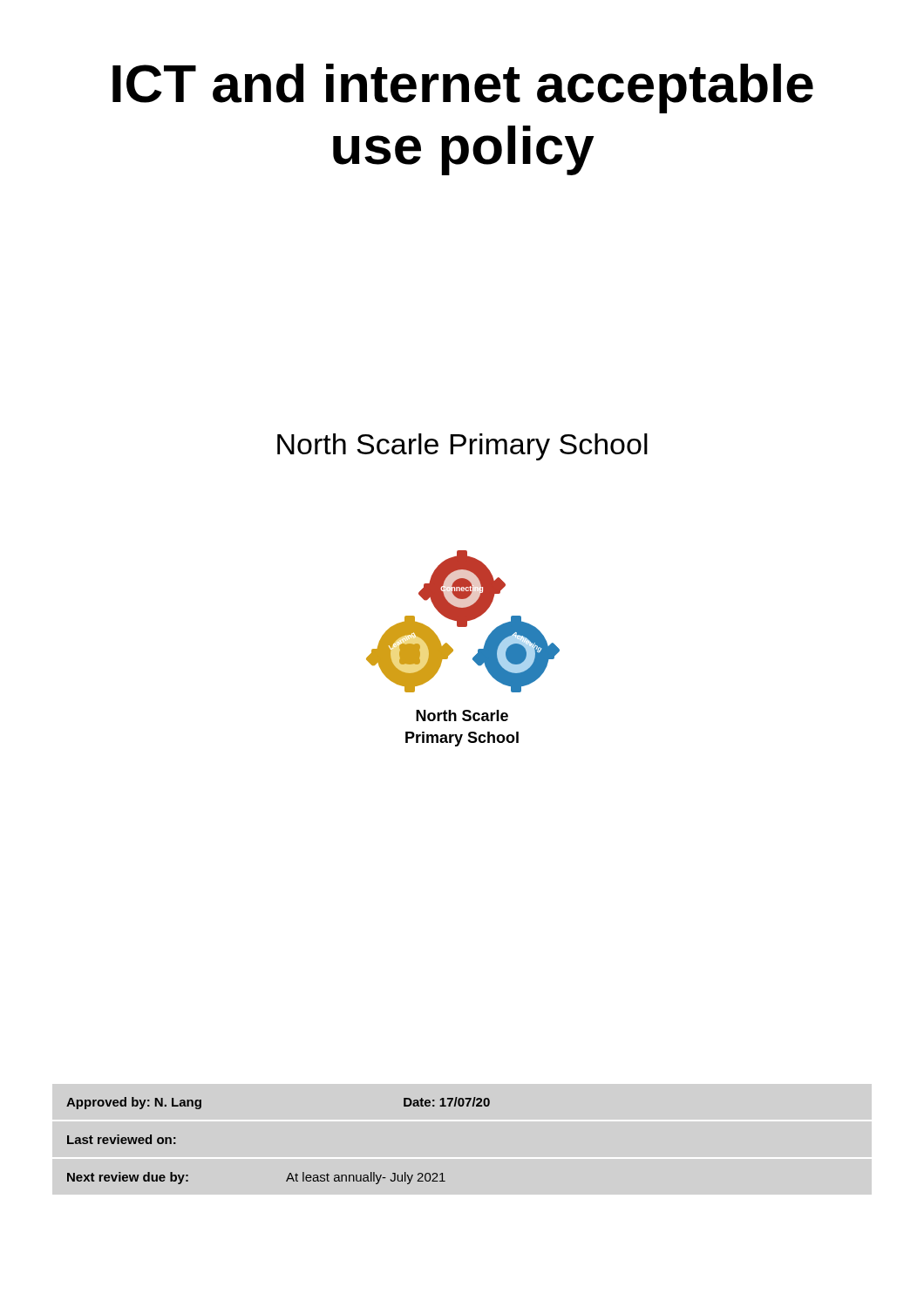The image size is (924, 1308).
Task: Locate the logo
Action: pos(462,647)
